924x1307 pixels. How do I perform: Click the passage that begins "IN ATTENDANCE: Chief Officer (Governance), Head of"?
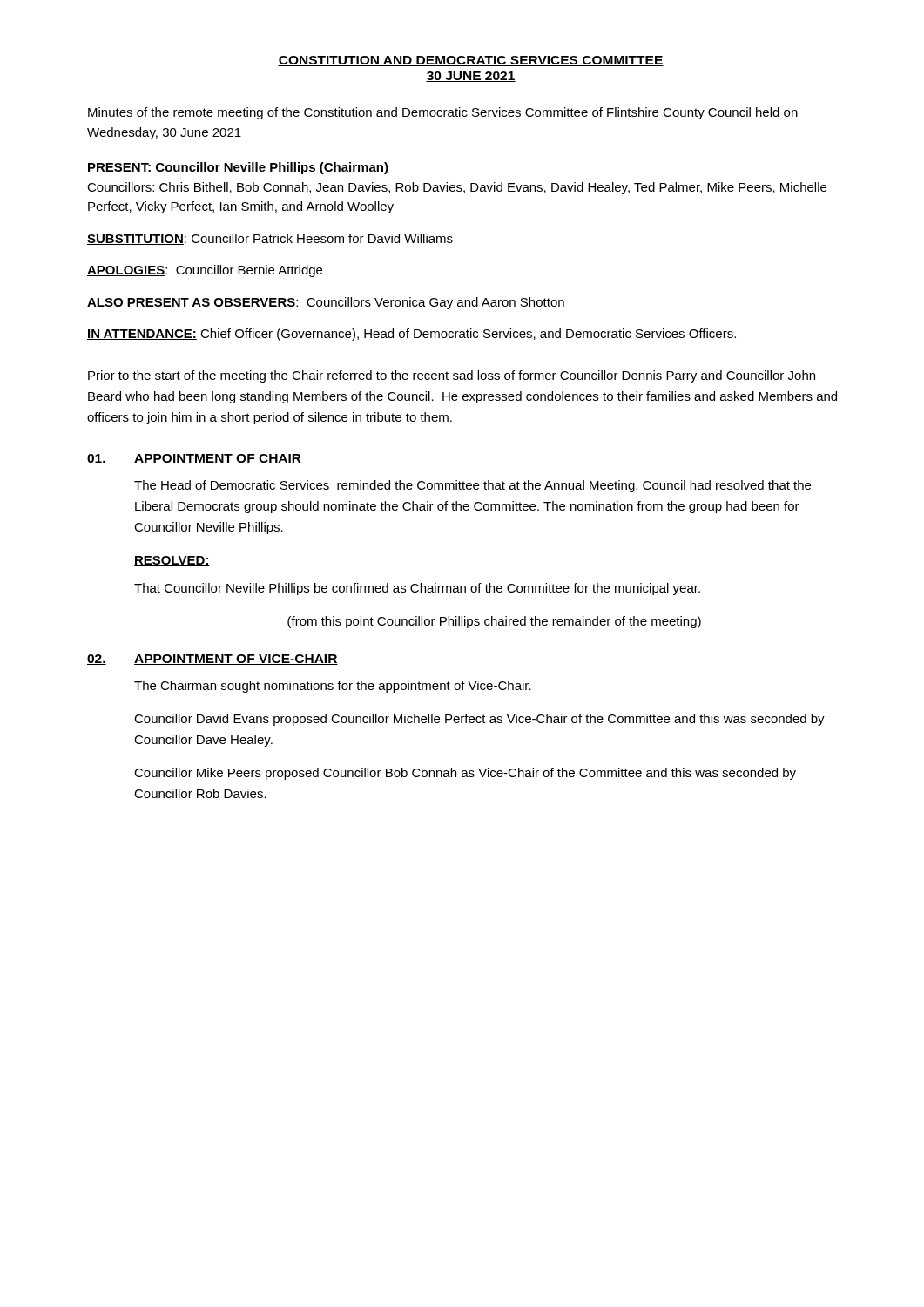tap(412, 333)
